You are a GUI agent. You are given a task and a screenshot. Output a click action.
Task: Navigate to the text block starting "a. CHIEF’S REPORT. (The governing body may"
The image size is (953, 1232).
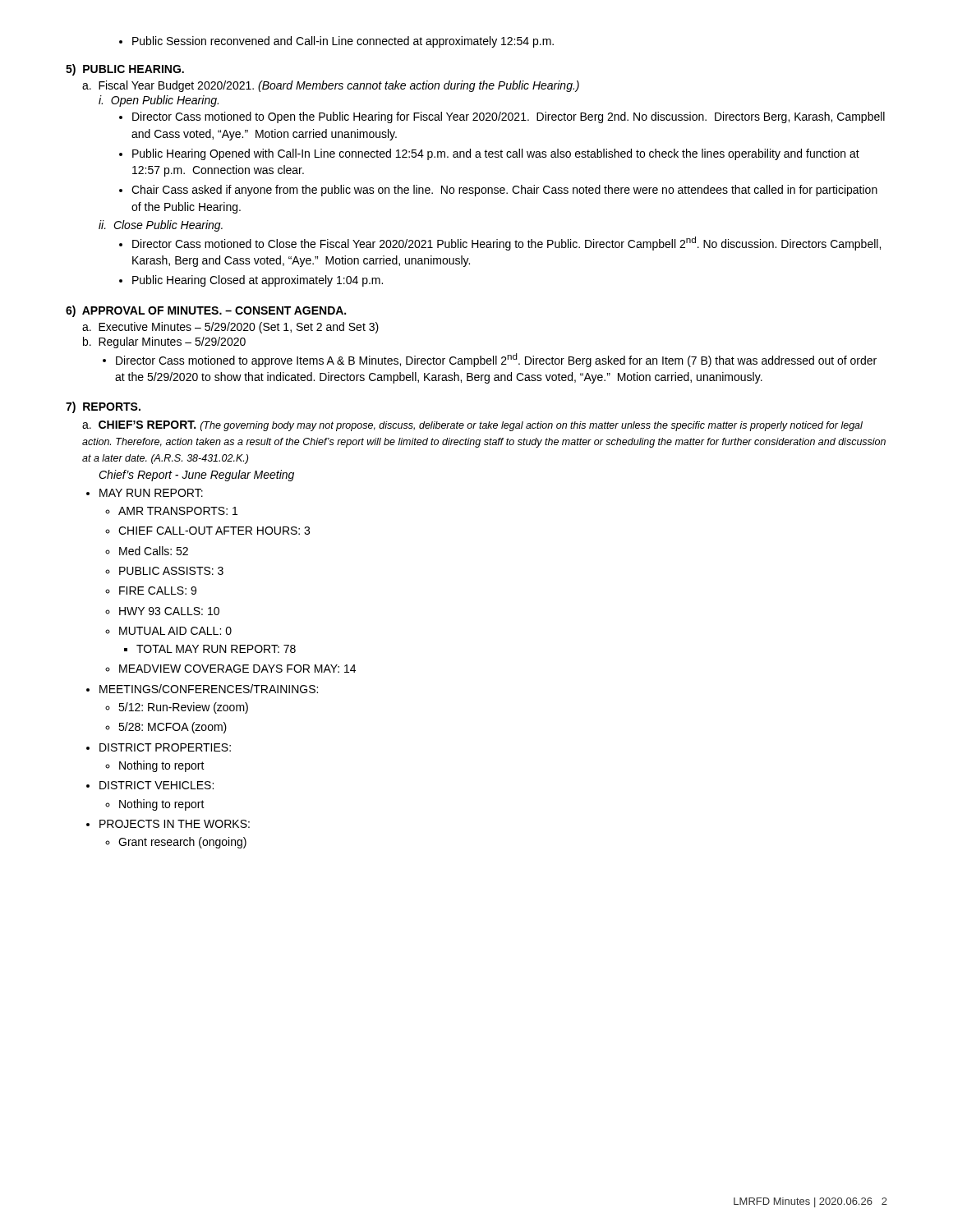click(x=484, y=441)
